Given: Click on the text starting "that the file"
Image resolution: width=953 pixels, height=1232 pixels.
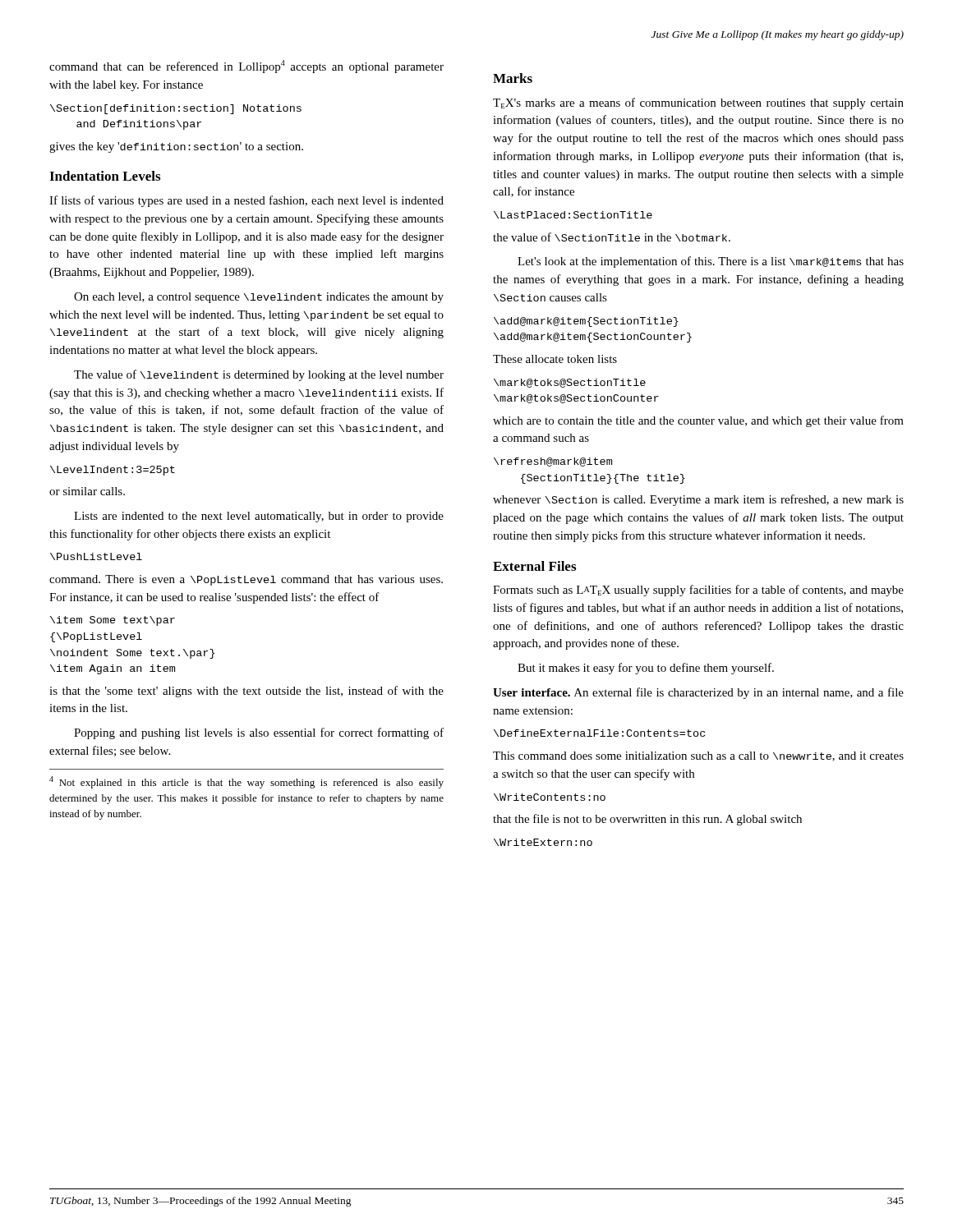Looking at the screenshot, I should click(x=698, y=820).
